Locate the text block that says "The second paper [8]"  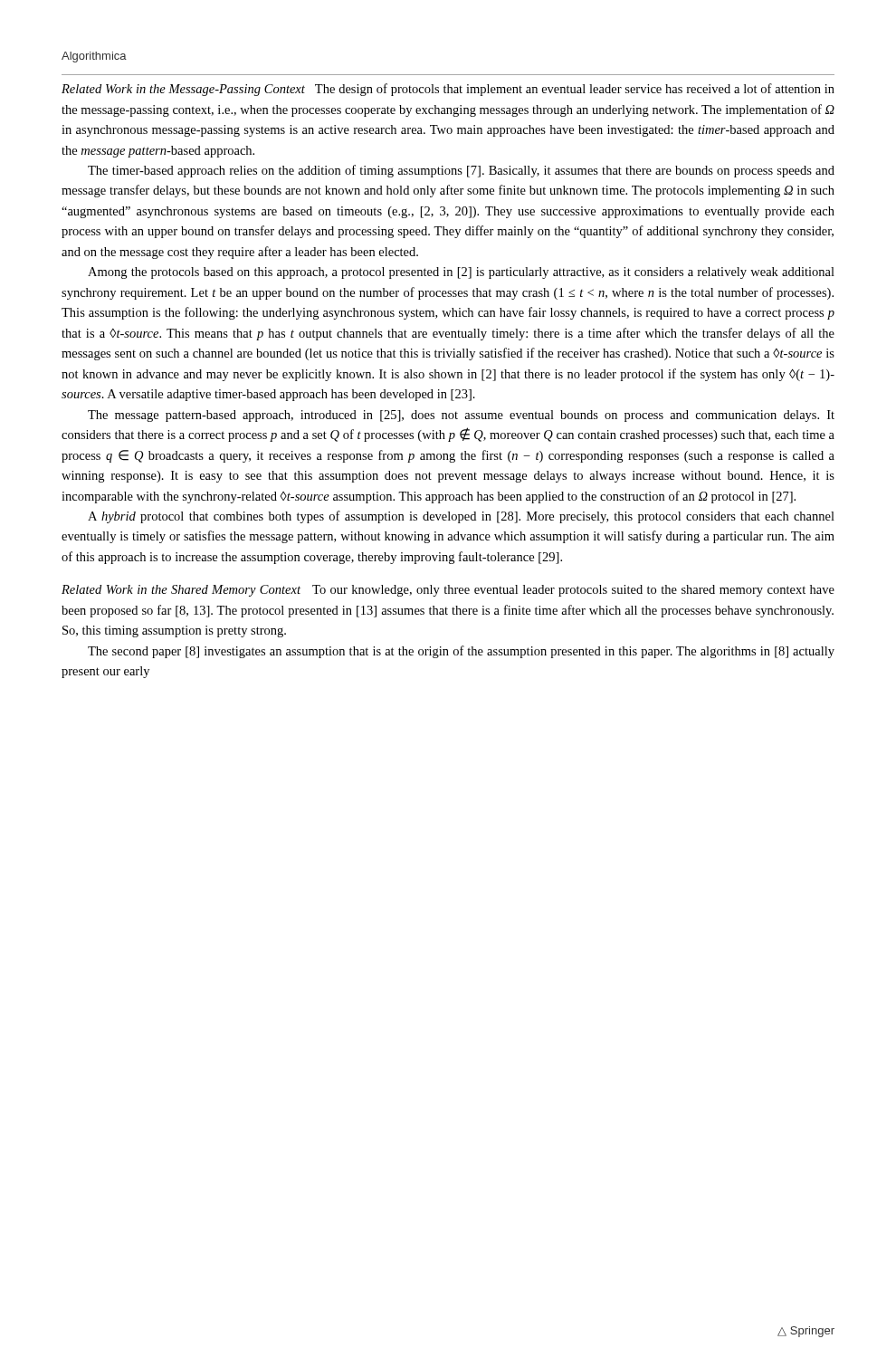pyautogui.click(x=448, y=661)
